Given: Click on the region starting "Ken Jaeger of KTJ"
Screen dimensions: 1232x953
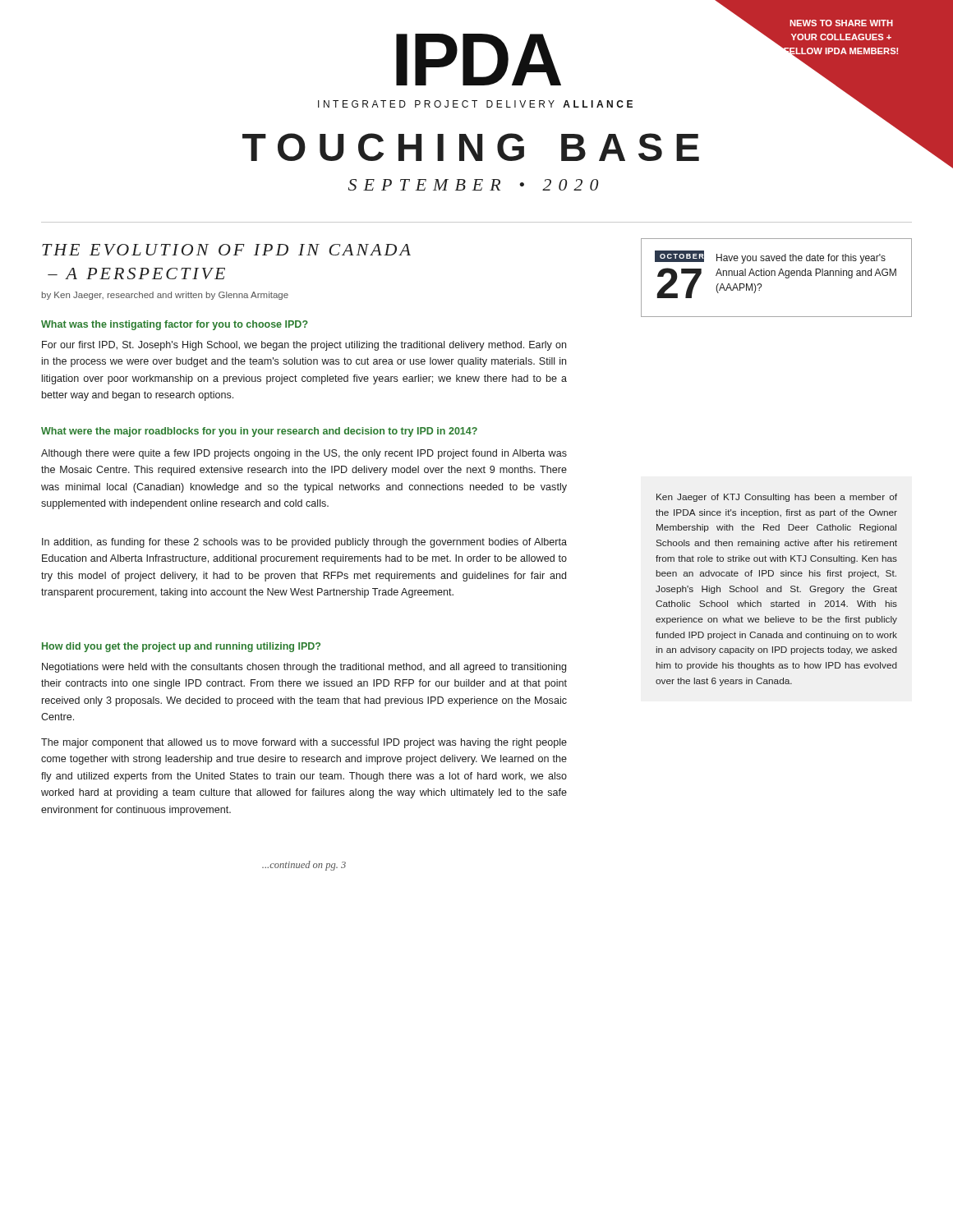Looking at the screenshot, I should click(x=776, y=589).
